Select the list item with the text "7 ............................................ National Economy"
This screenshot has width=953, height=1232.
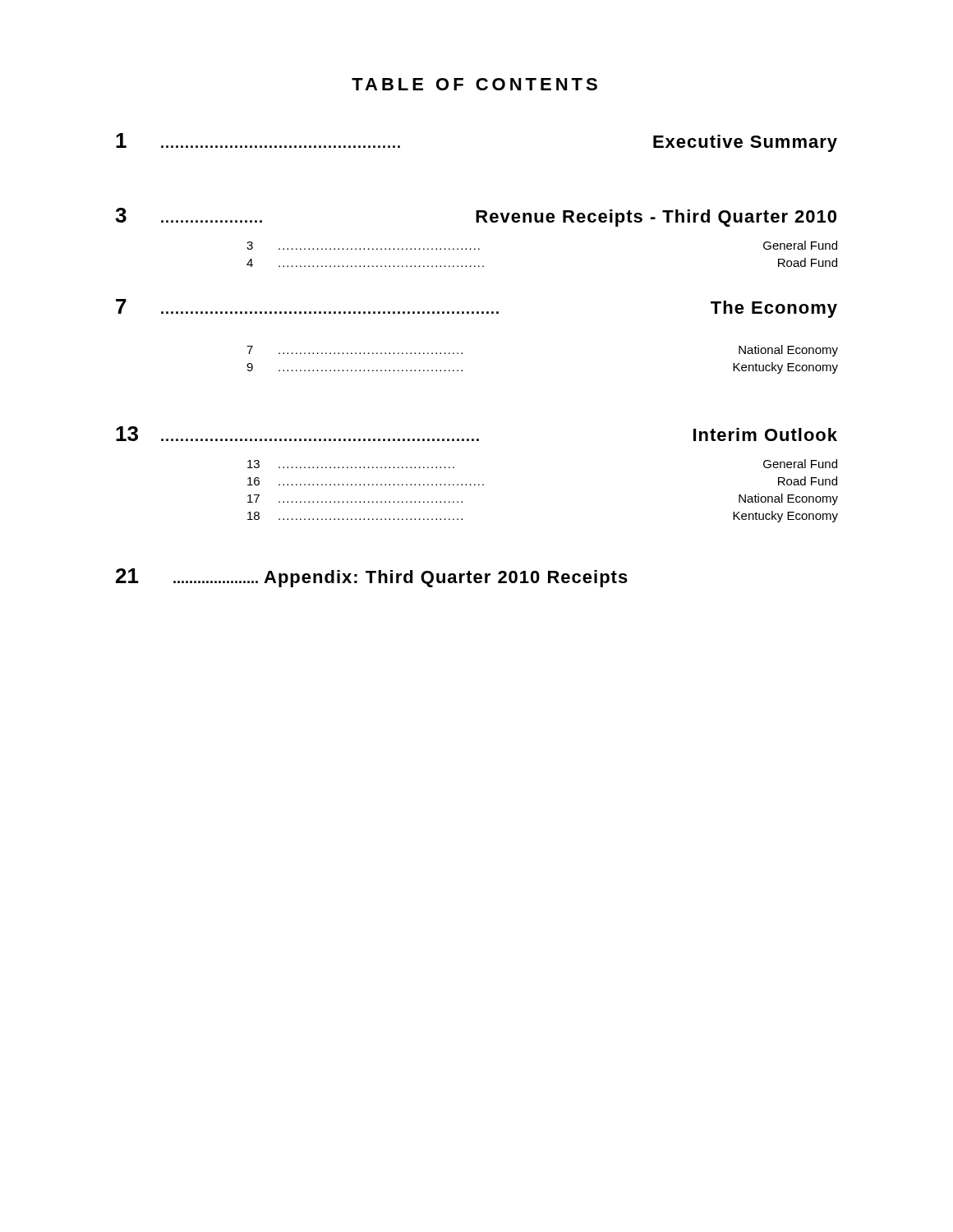tap(249, 350)
